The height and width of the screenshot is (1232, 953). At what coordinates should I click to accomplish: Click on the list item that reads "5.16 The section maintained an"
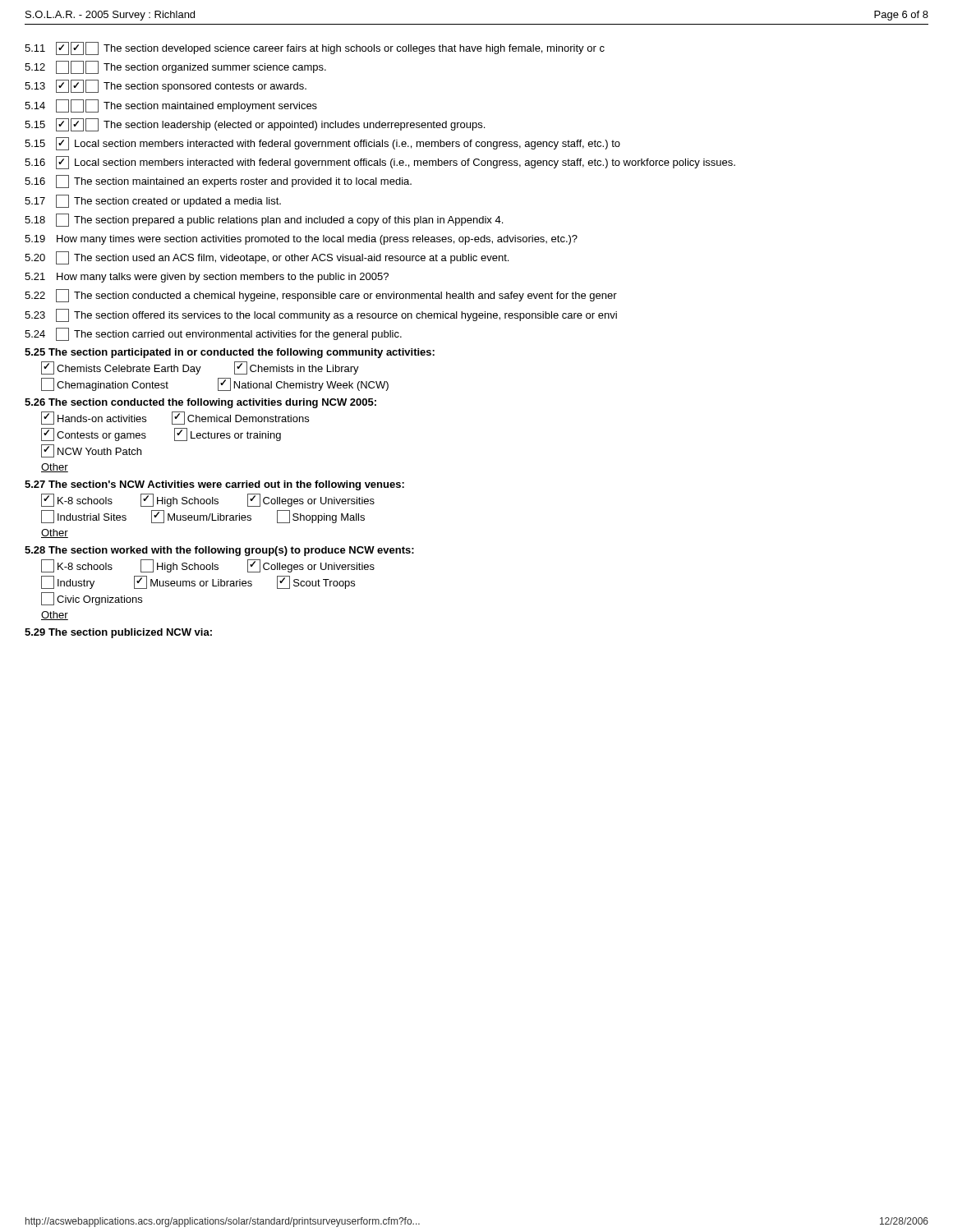coord(218,182)
